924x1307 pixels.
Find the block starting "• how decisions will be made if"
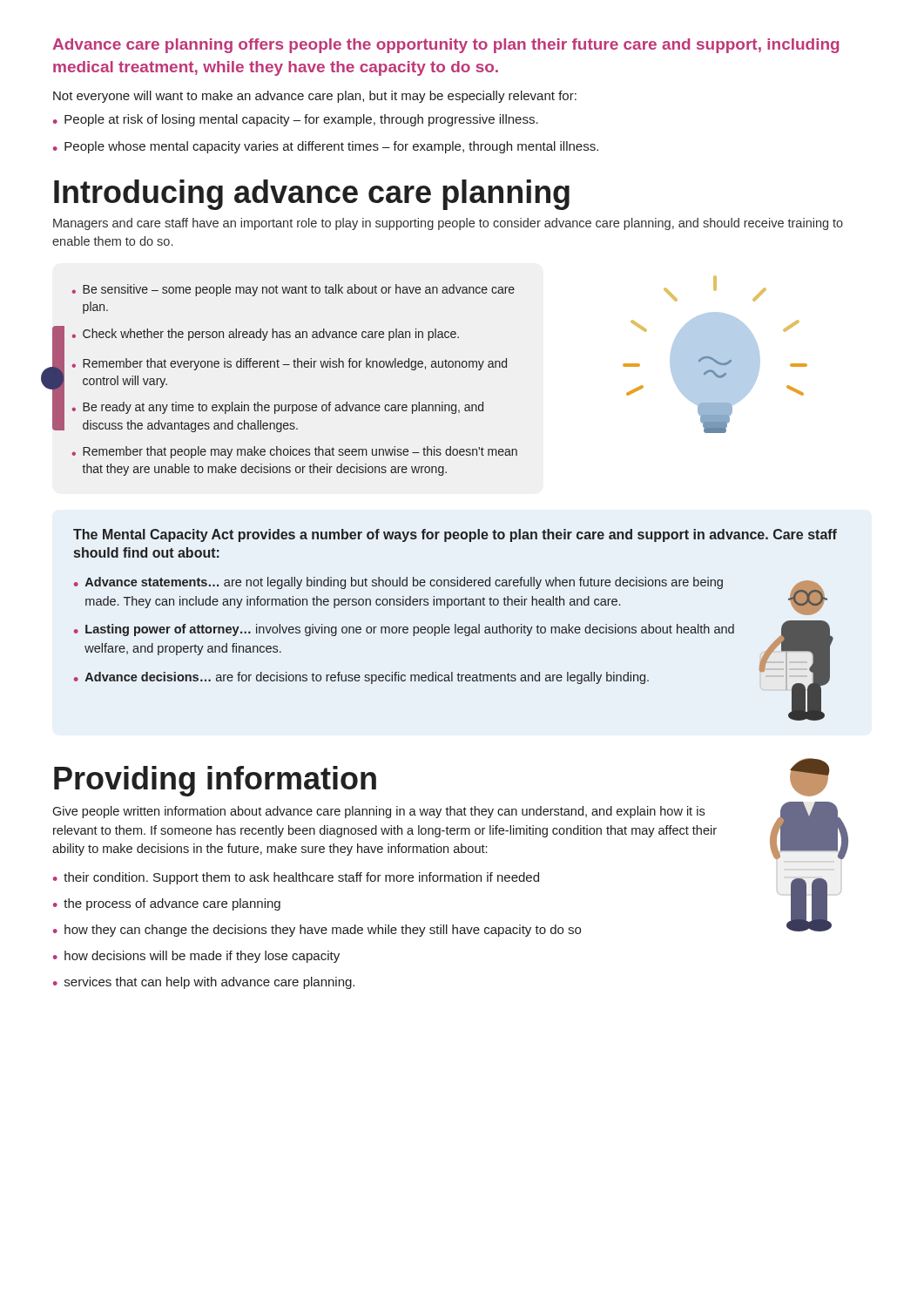pos(196,958)
